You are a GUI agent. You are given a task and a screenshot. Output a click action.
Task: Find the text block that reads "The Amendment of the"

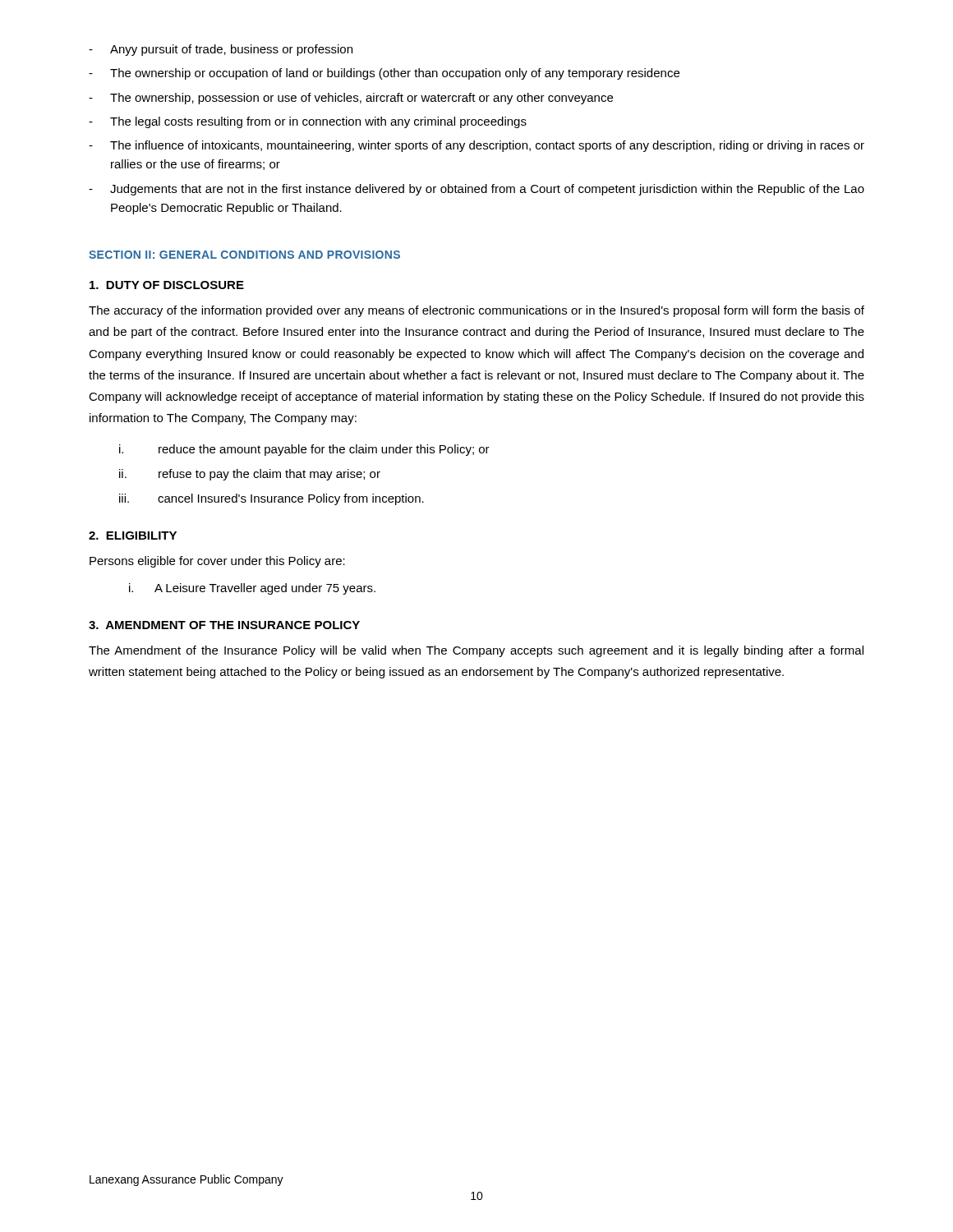[476, 661]
